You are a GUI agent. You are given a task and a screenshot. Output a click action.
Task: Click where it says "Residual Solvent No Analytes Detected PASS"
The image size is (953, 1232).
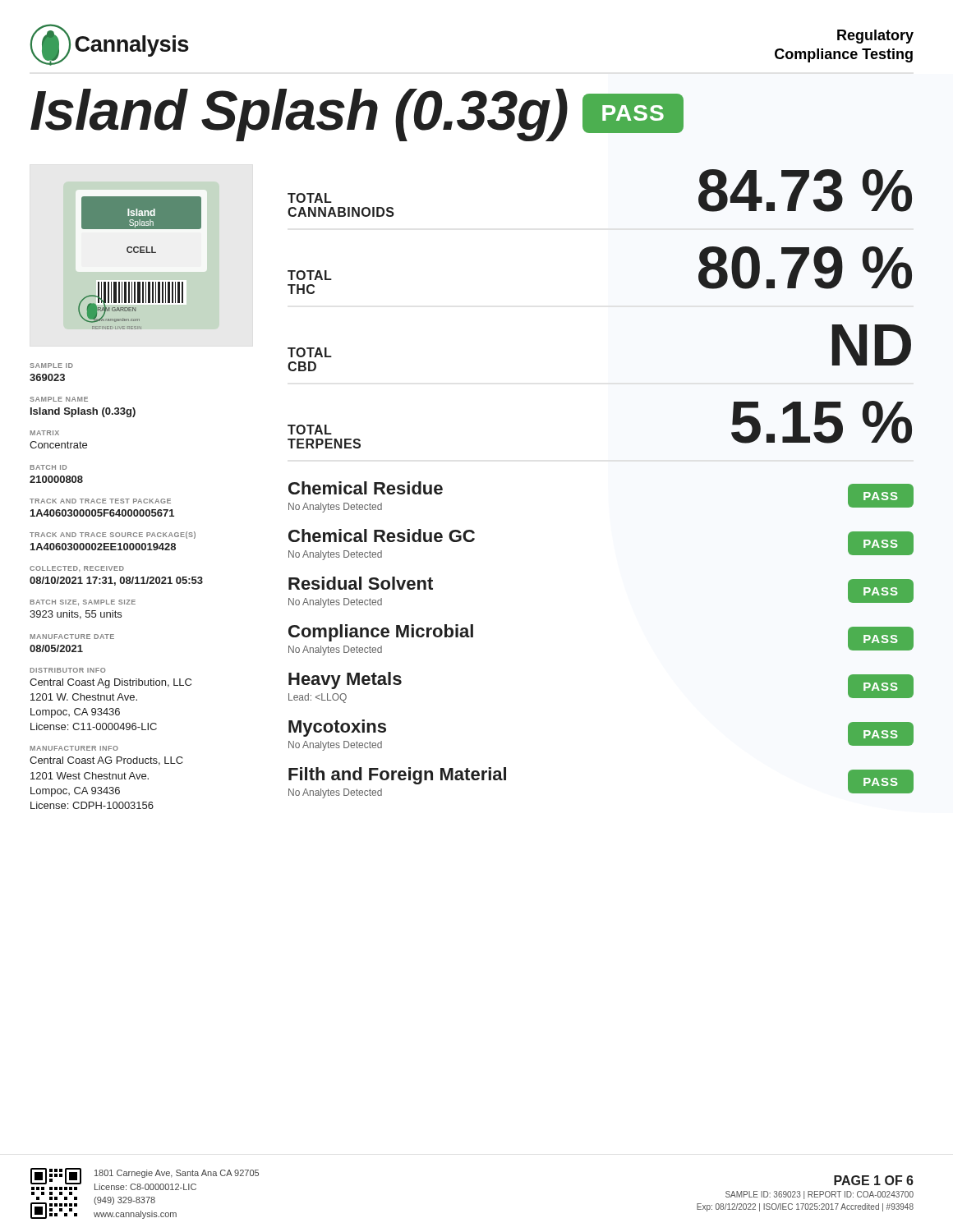(377, 589)
